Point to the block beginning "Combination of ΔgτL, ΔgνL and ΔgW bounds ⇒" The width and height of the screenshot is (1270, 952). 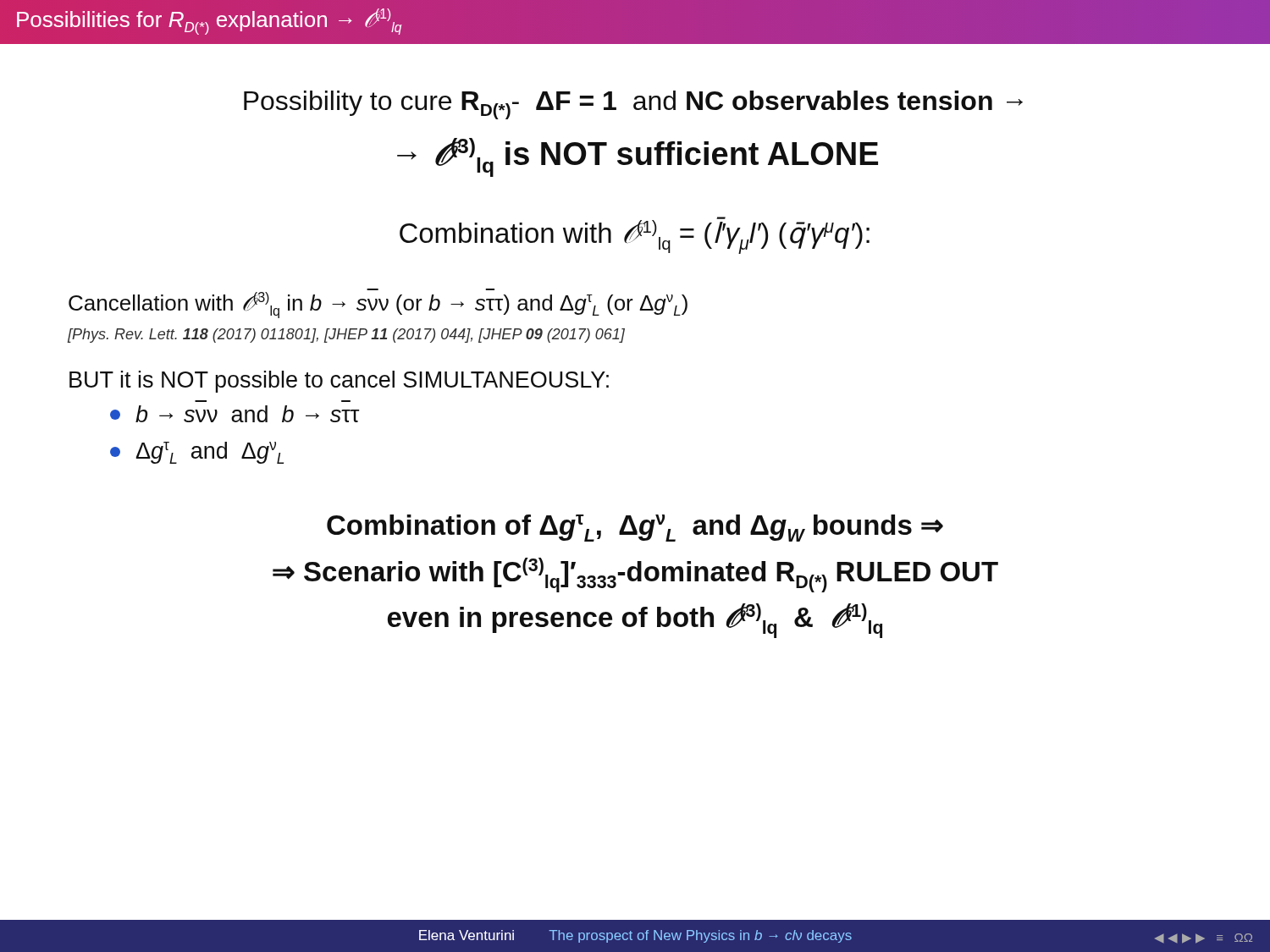[635, 574]
